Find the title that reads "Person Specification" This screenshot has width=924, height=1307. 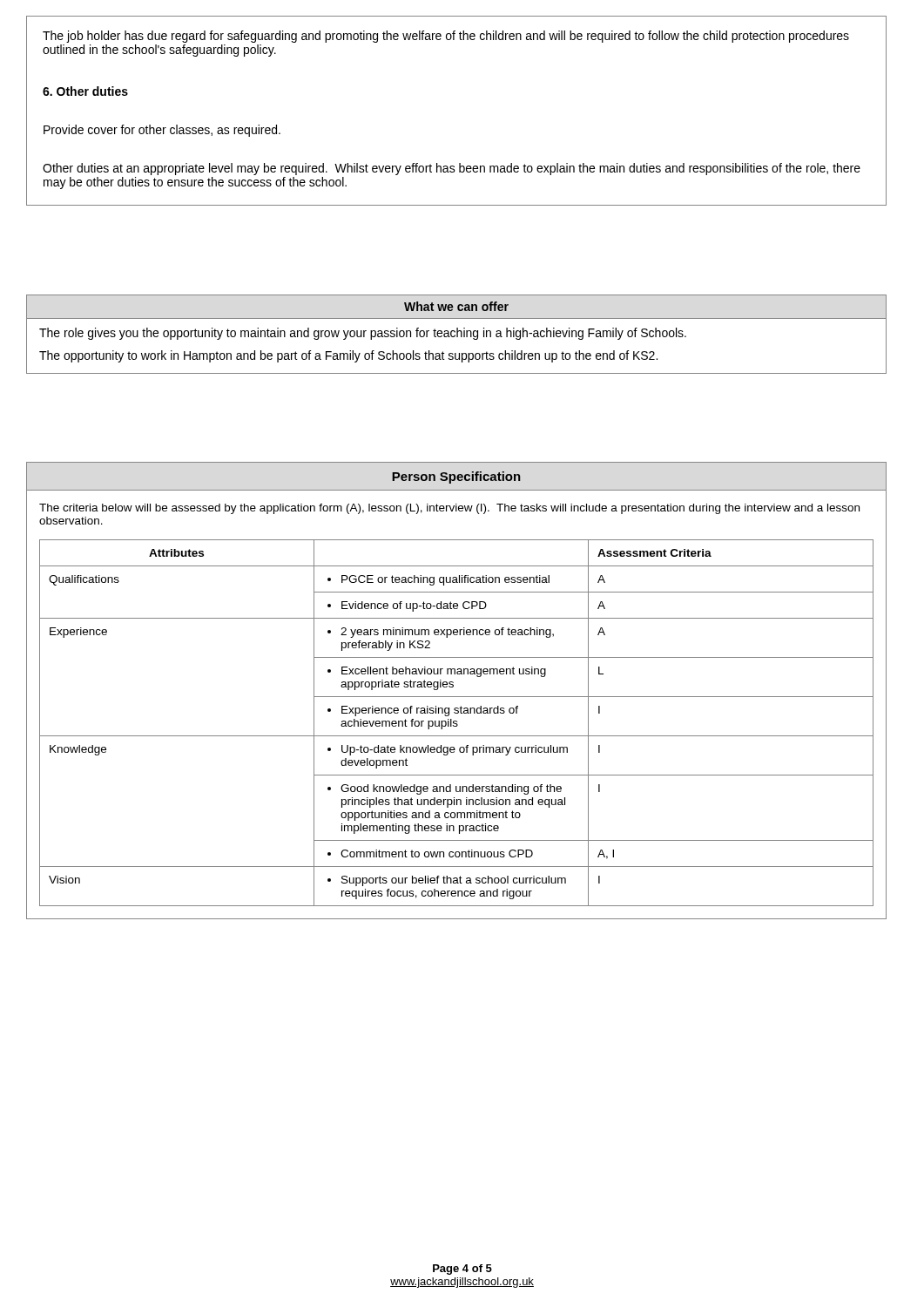[456, 476]
